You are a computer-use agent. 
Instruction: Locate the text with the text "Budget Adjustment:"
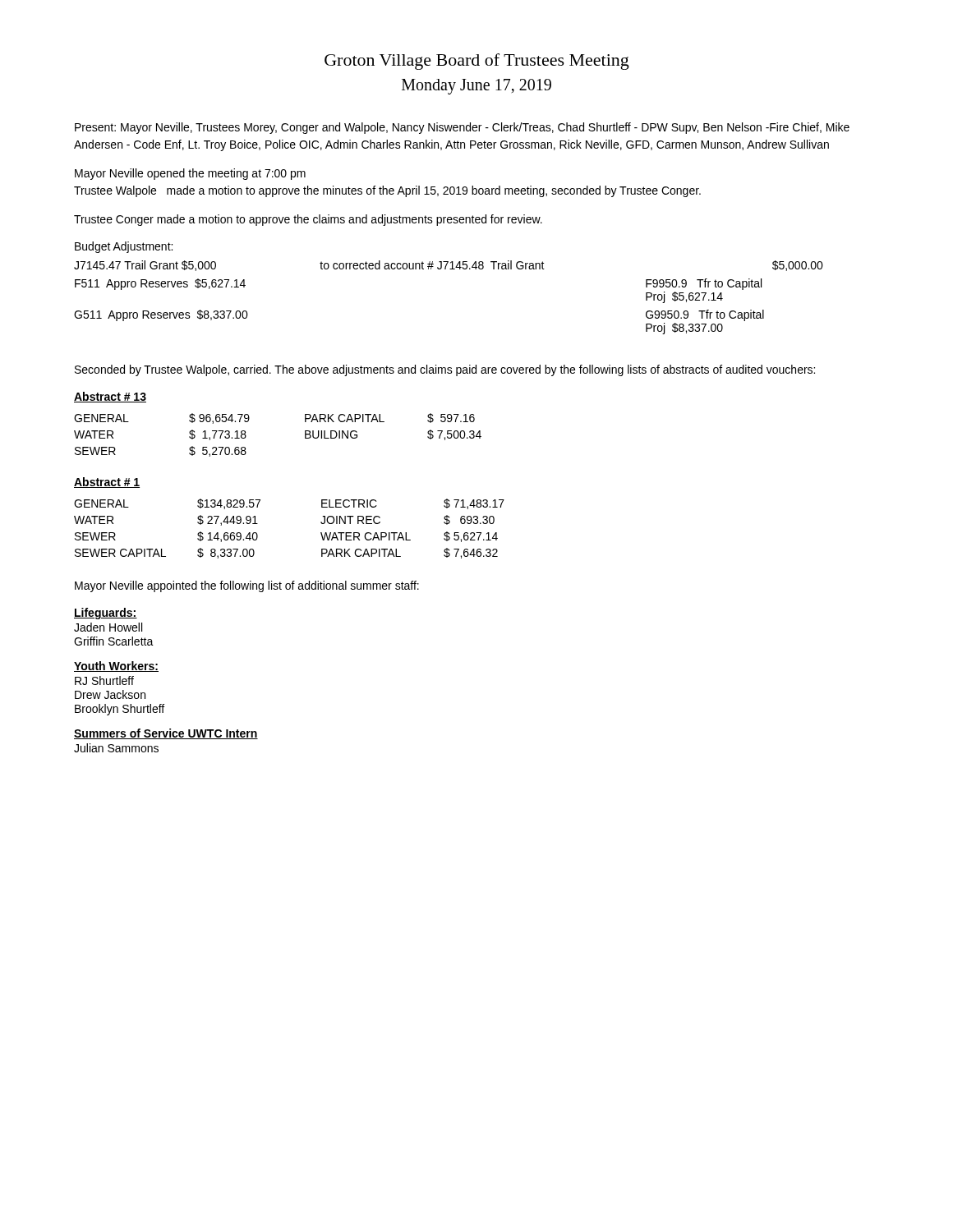click(x=124, y=246)
